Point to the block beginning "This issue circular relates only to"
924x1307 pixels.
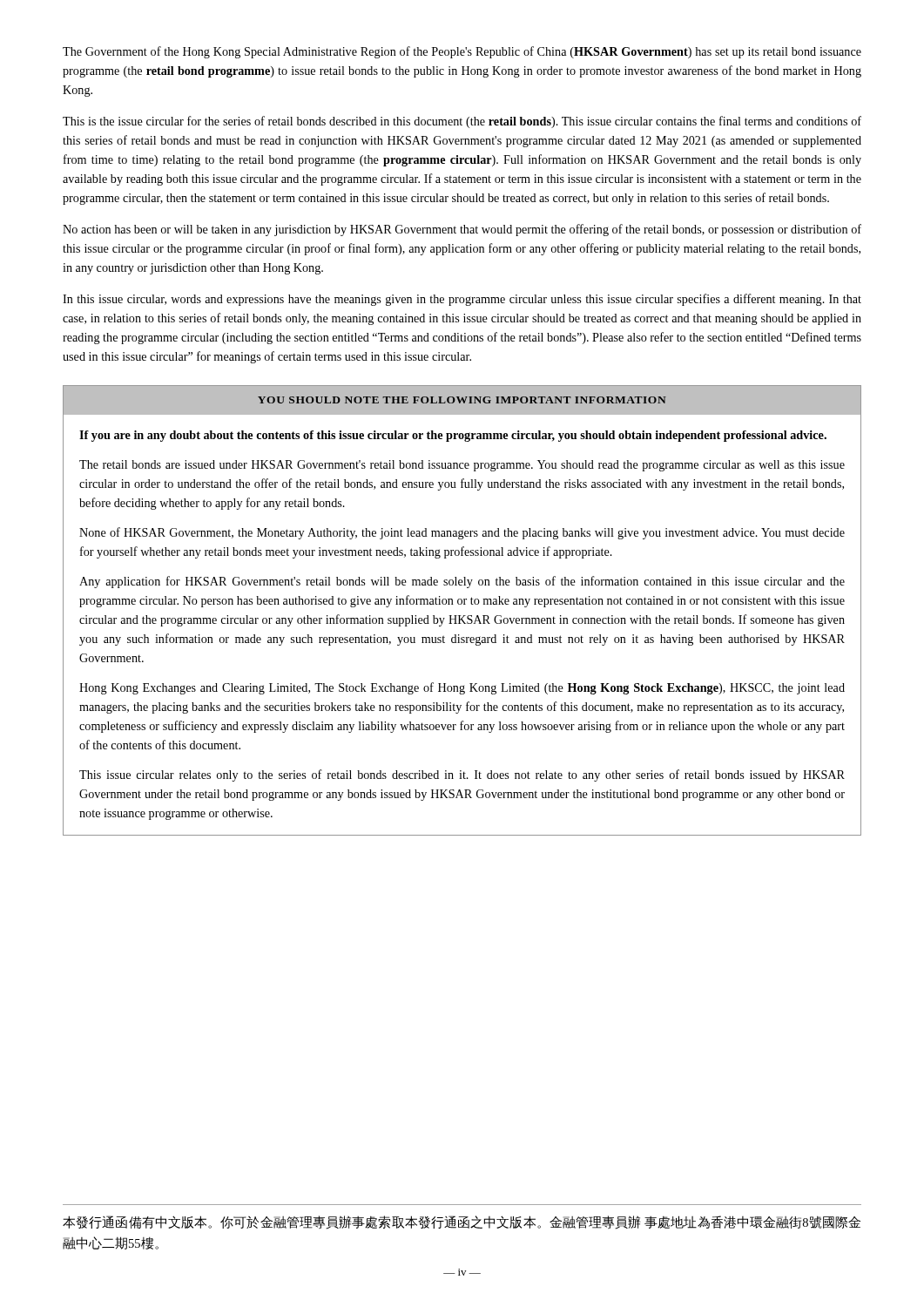click(x=462, y=794)
